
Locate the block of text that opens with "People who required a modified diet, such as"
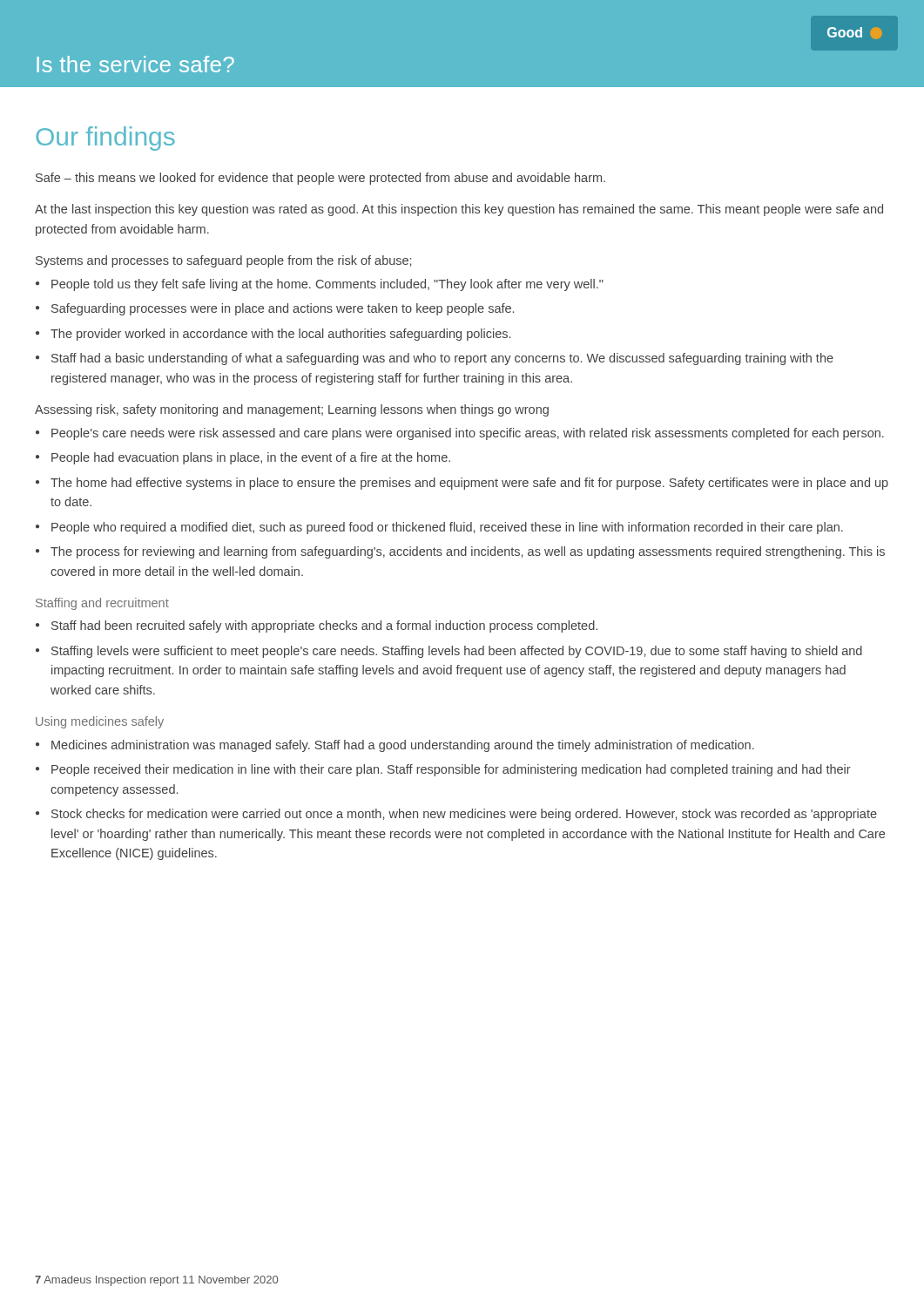click(x=447, y=527)
